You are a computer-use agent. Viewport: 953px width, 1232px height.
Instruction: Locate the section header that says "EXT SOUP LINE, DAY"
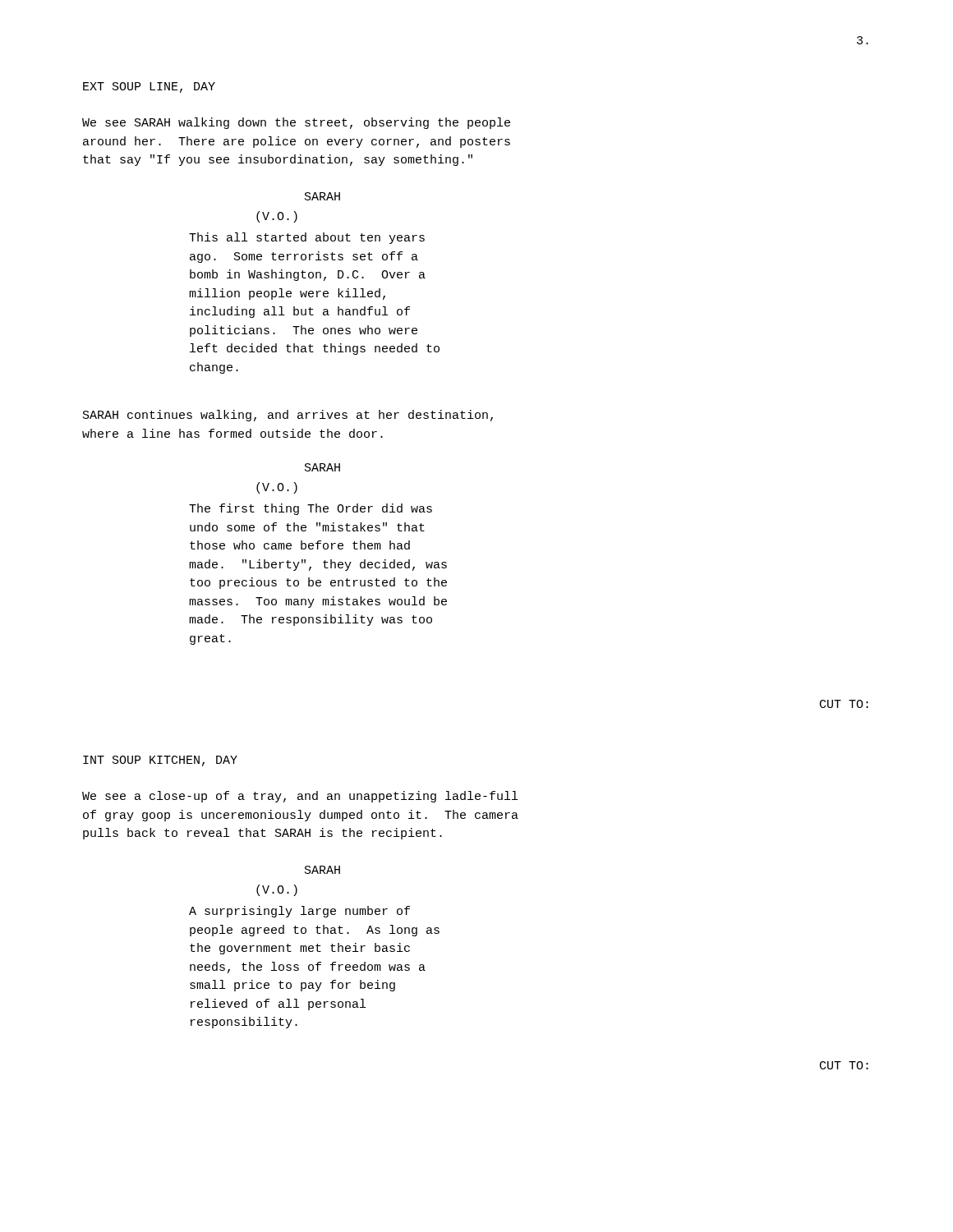(149, 87)
